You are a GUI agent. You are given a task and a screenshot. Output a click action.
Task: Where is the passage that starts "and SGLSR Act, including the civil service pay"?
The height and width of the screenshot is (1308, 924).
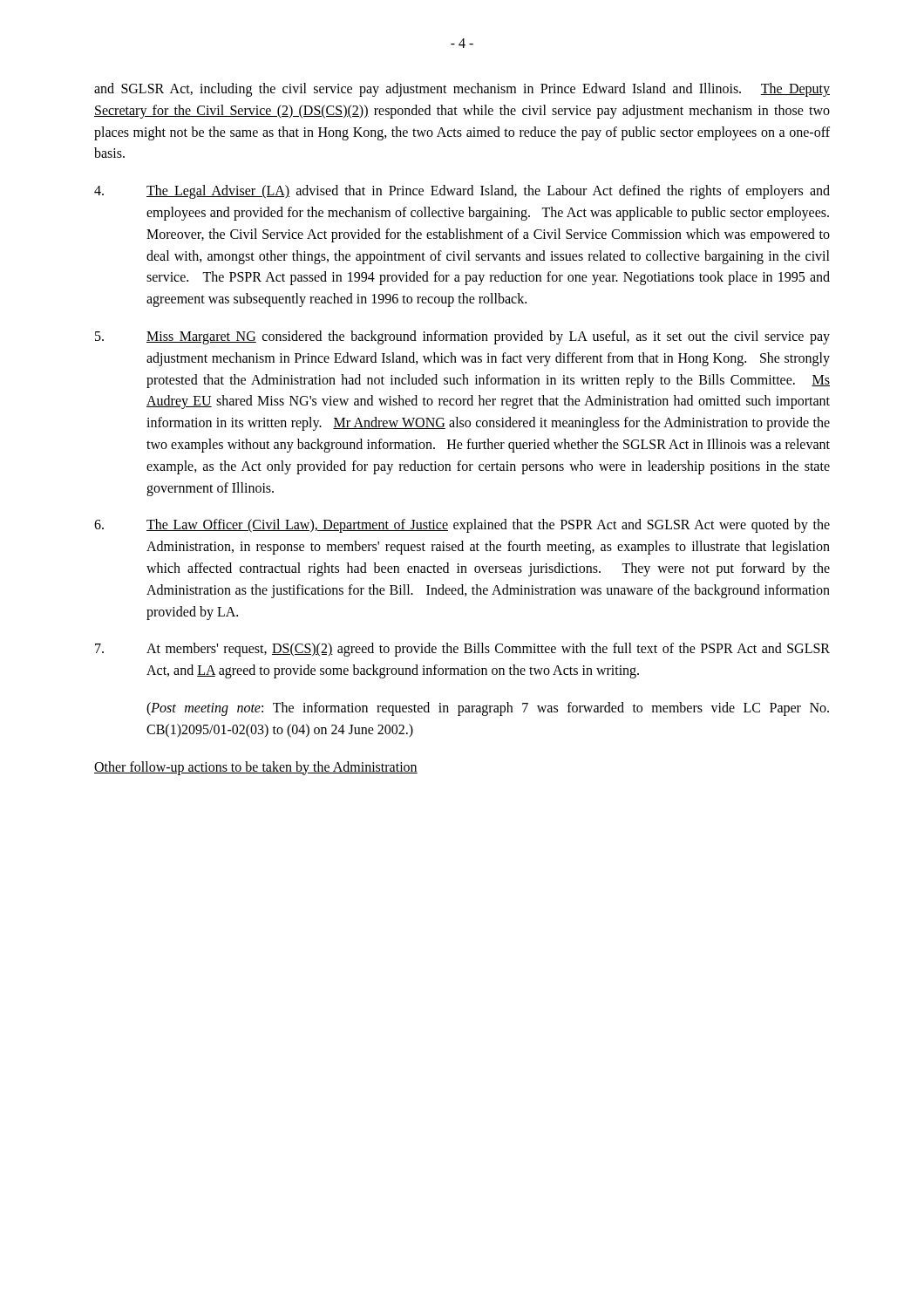coord(462,121)
